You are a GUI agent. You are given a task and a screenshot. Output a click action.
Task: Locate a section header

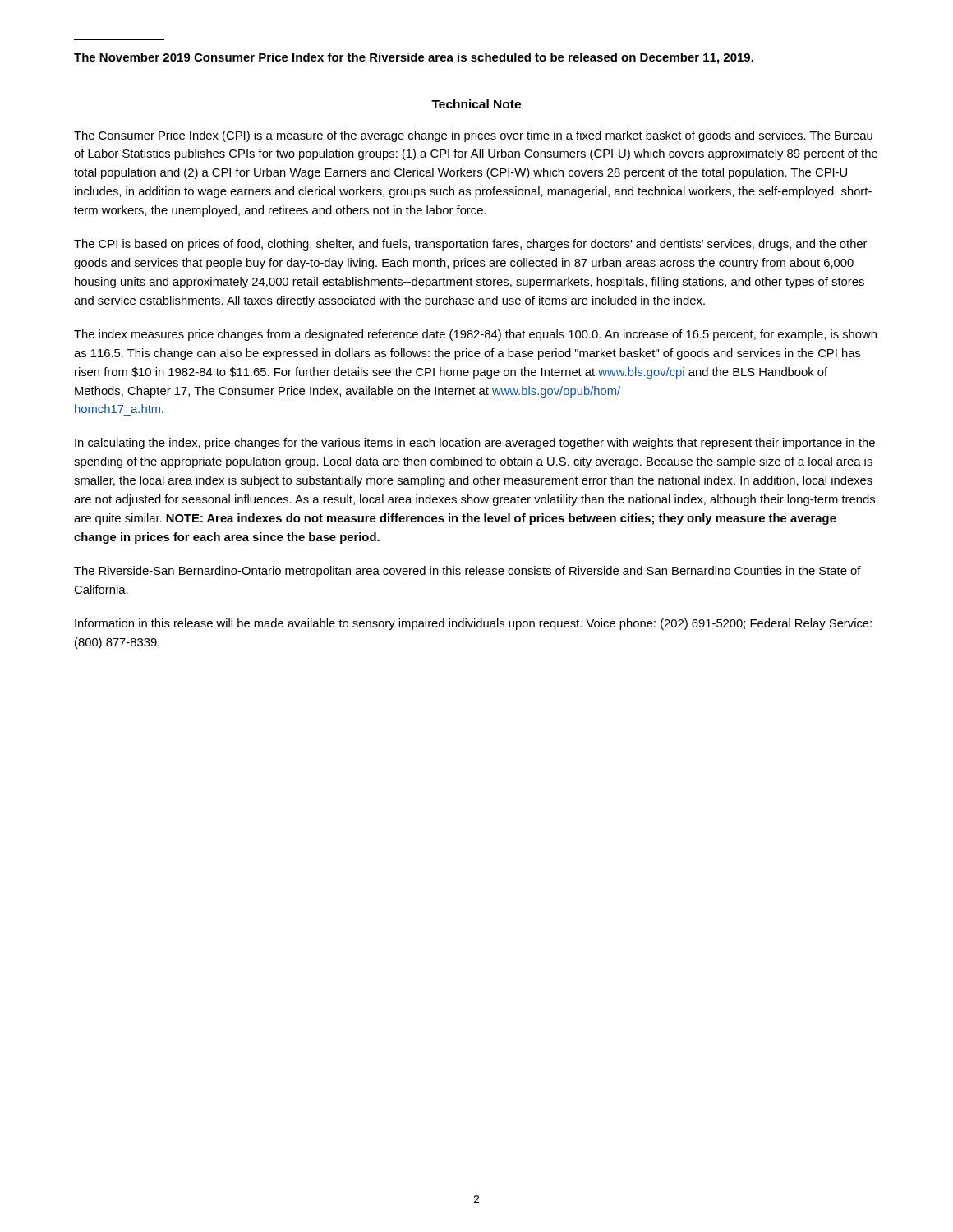(x=476, y=103)
